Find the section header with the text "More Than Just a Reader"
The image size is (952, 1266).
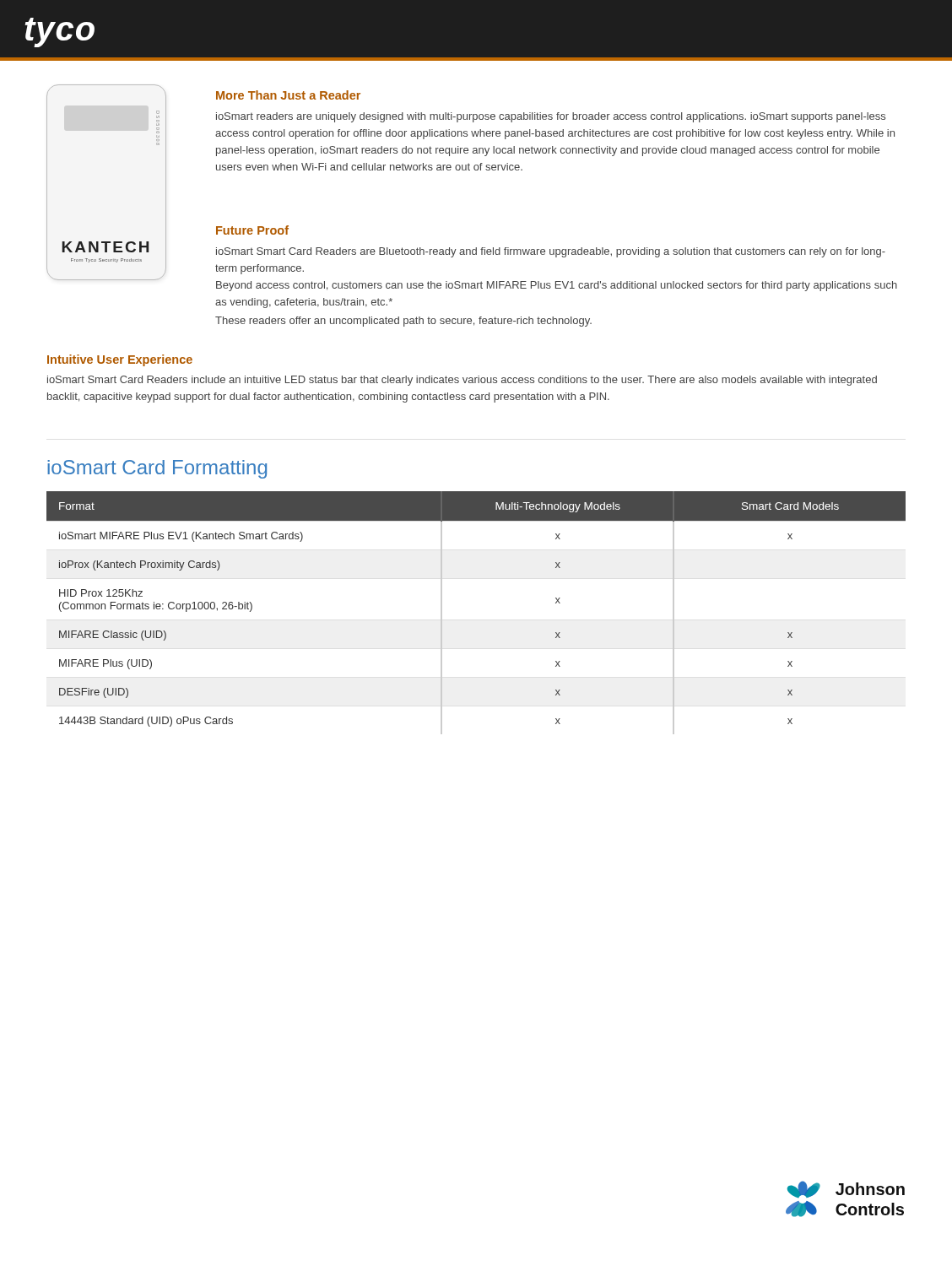pyautogui.click(x=288, y=95)
